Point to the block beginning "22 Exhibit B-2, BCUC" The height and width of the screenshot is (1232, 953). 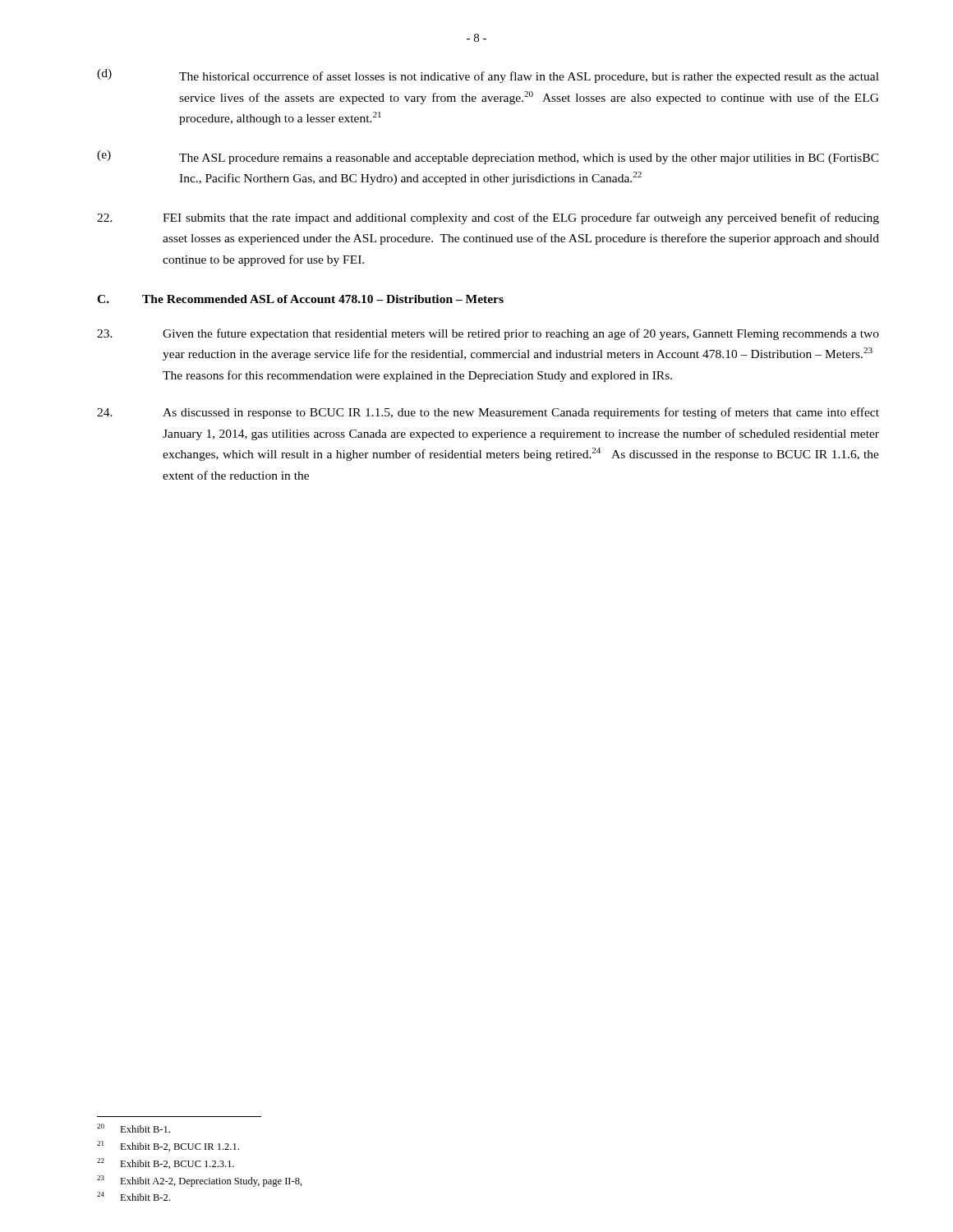[x=166, y=1163]
